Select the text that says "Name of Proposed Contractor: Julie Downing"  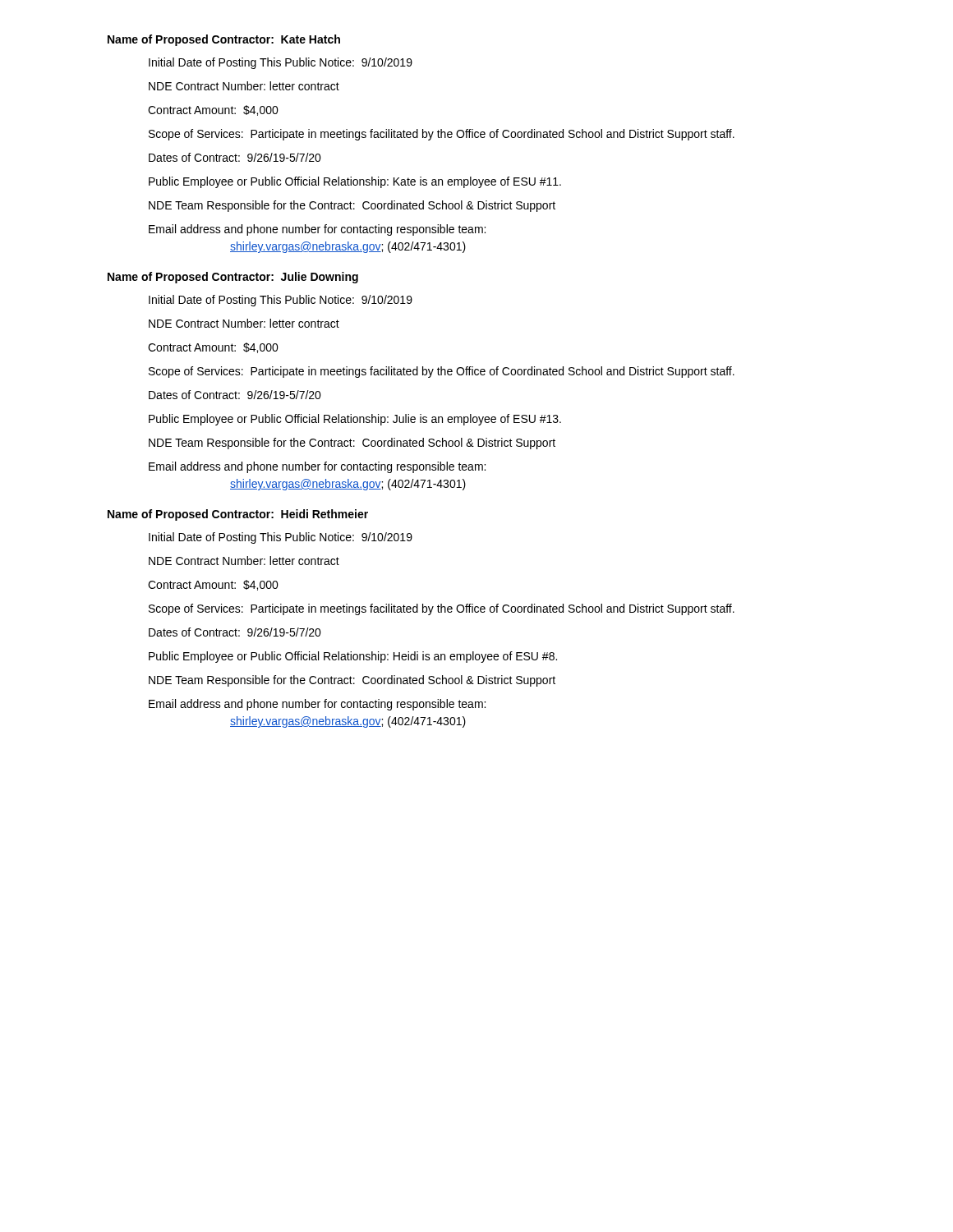pyautogui.click(x=233, y=277)
